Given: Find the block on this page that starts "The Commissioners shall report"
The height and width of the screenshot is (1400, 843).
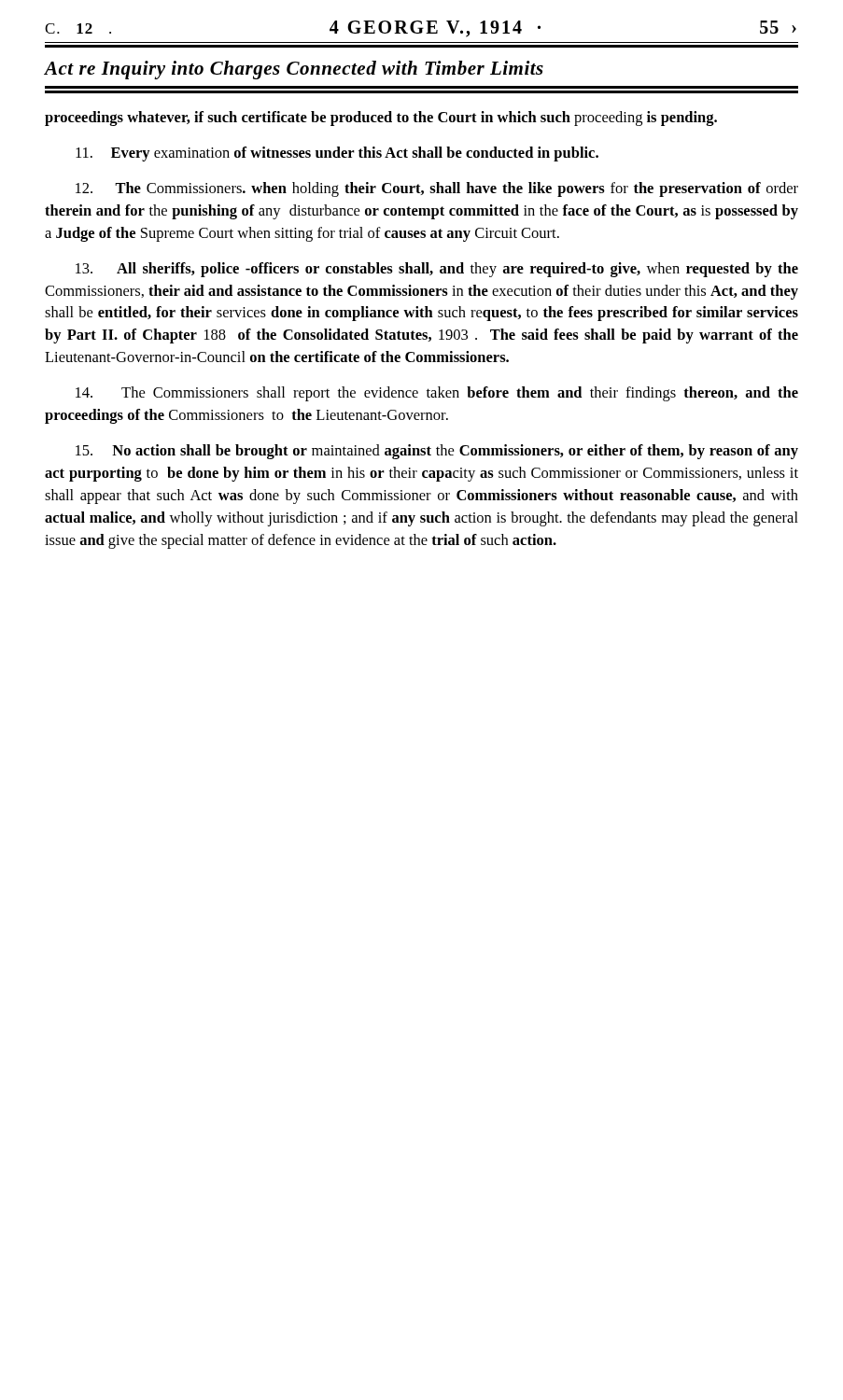Looking at the screenshot, I should [422, 403].
